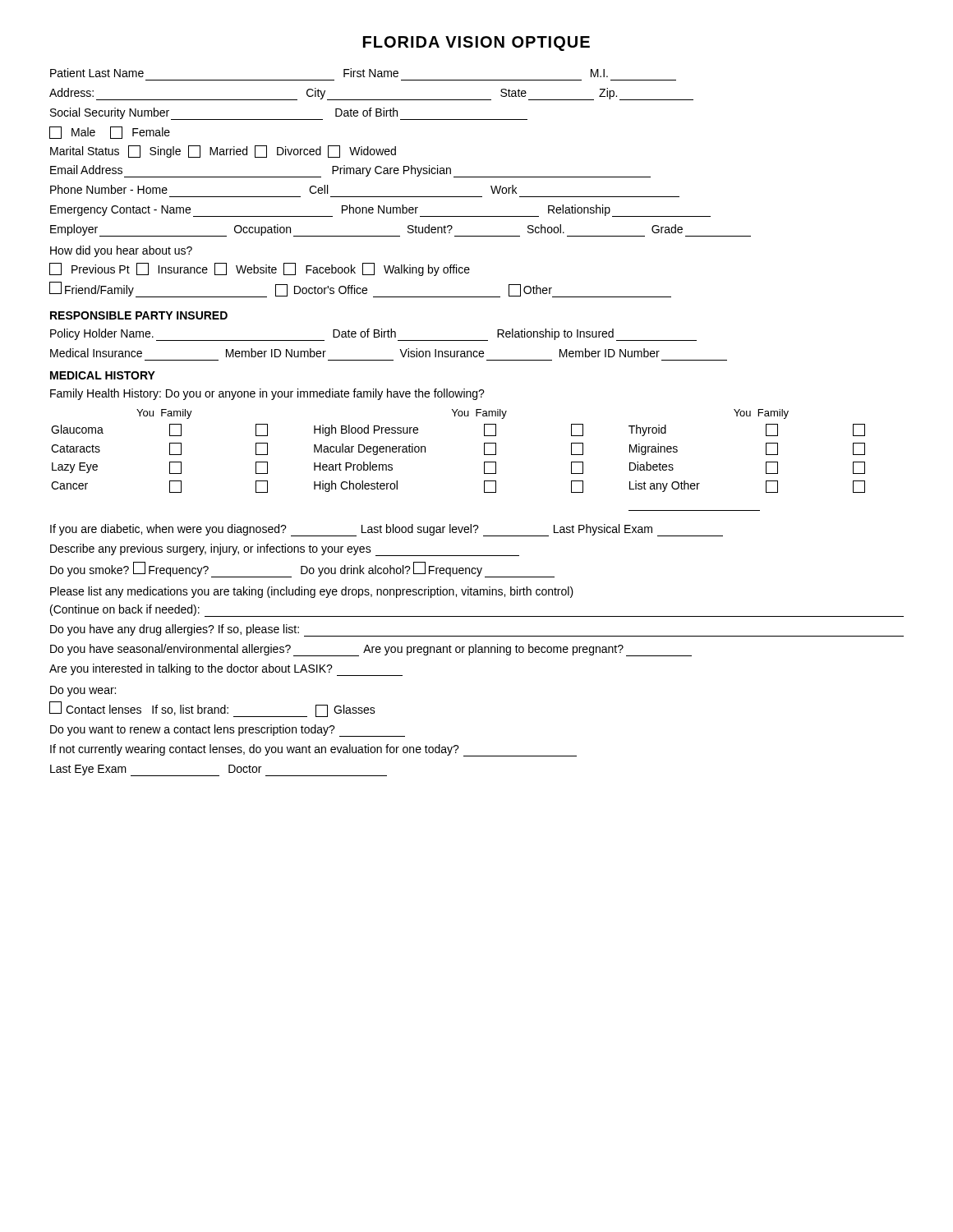Select the text block containing "Social Security Number Date of"
The image size is (953, 1232).
tap(288, 113)
